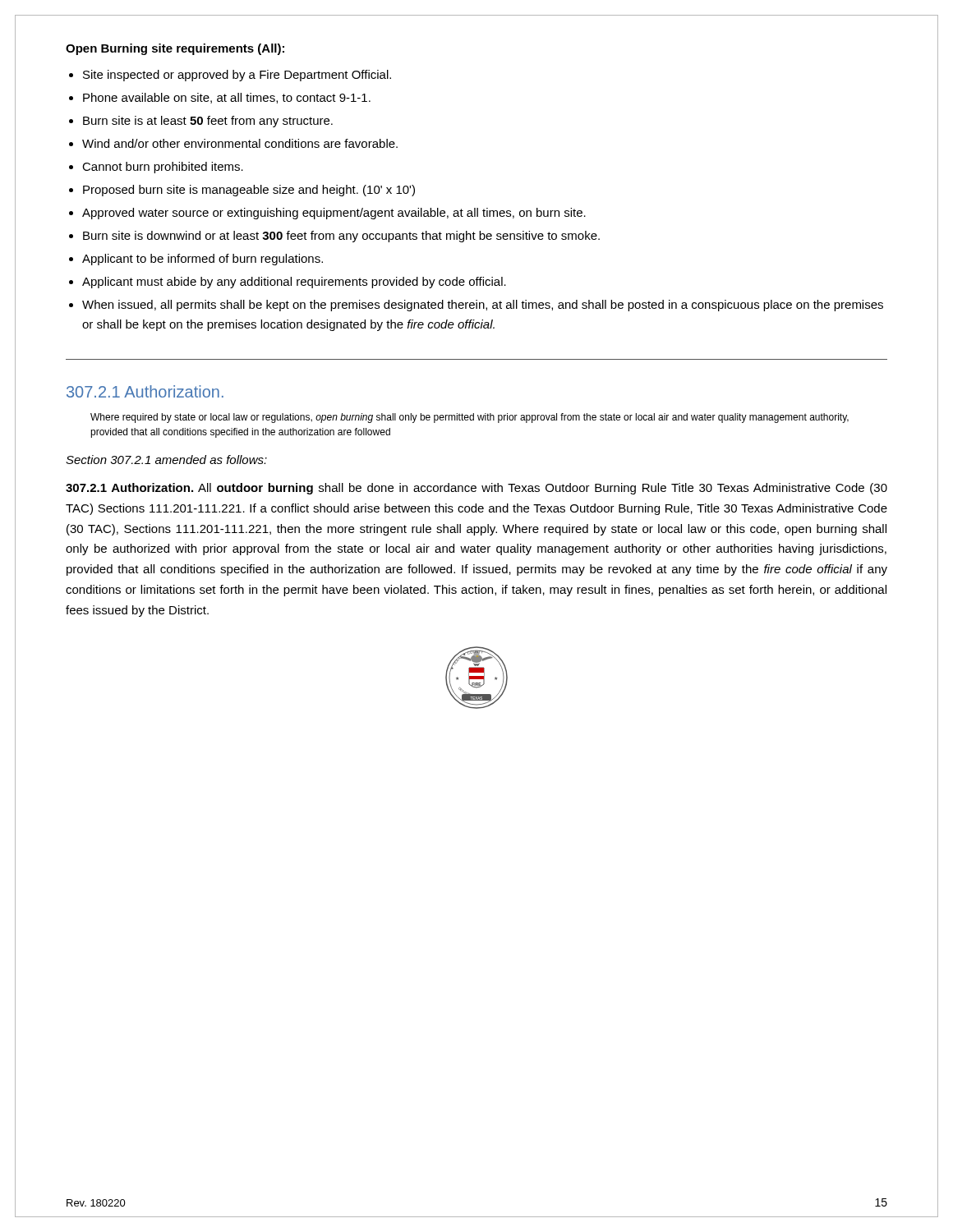Image resolution: width=953 pixels, height=1232 pixels.
Task: Select the passage starting "307.2.1 Authorization."
Action: click(x=145, y=392)
